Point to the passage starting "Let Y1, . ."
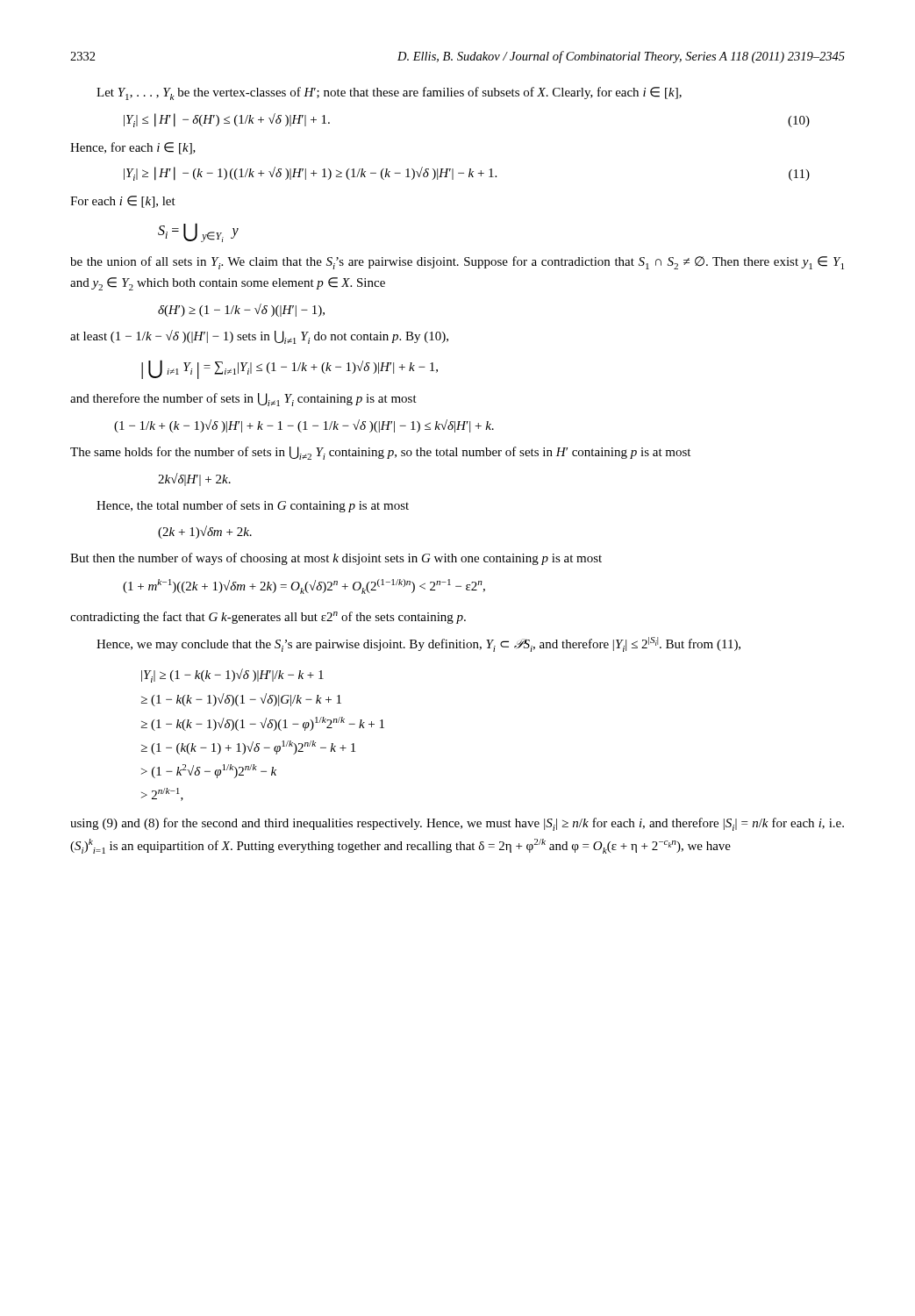The image size is (915, 1316). pyautogui.click(x=458, y=94)
